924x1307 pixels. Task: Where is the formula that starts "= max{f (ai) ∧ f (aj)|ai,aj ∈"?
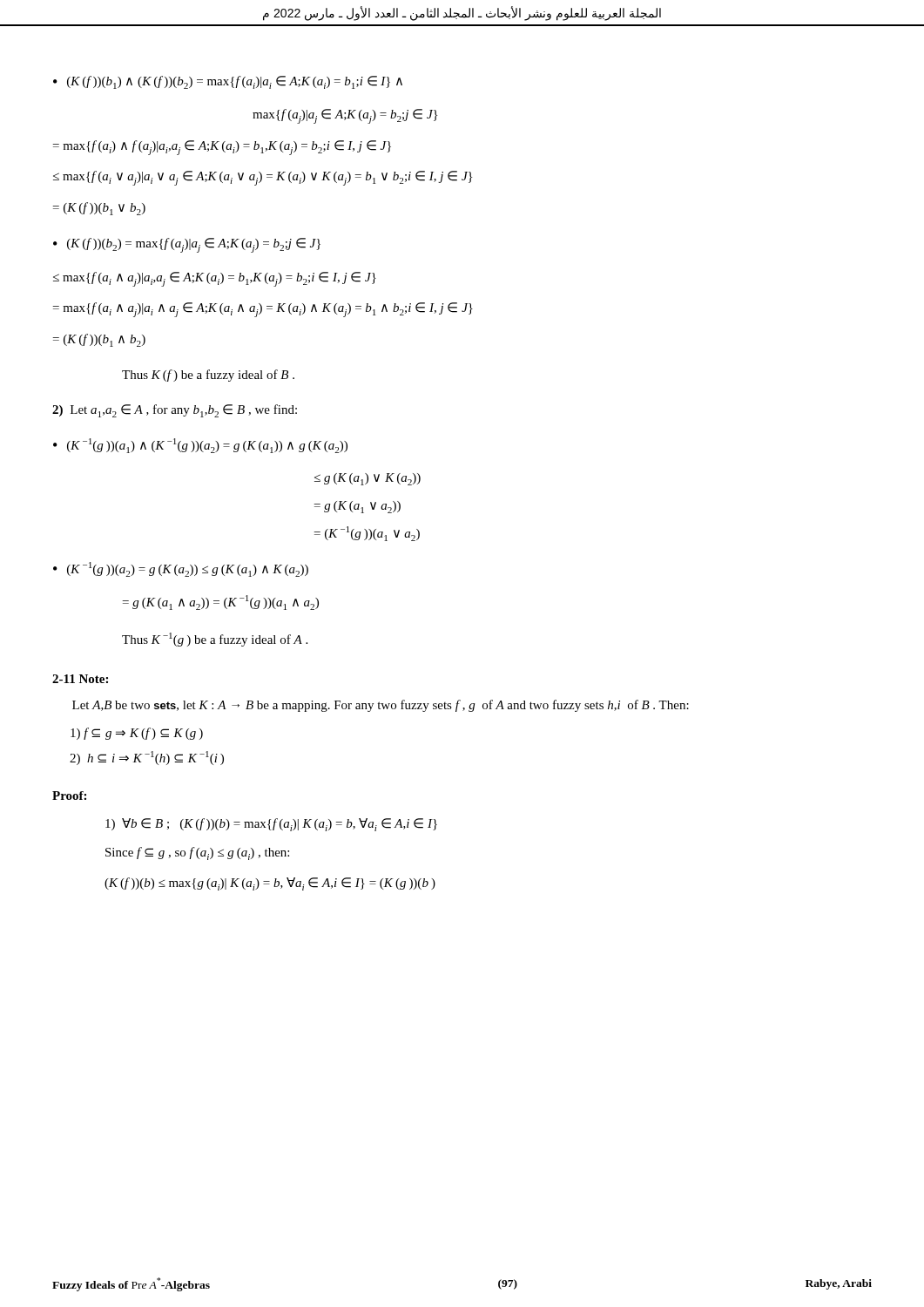point(222,148)
